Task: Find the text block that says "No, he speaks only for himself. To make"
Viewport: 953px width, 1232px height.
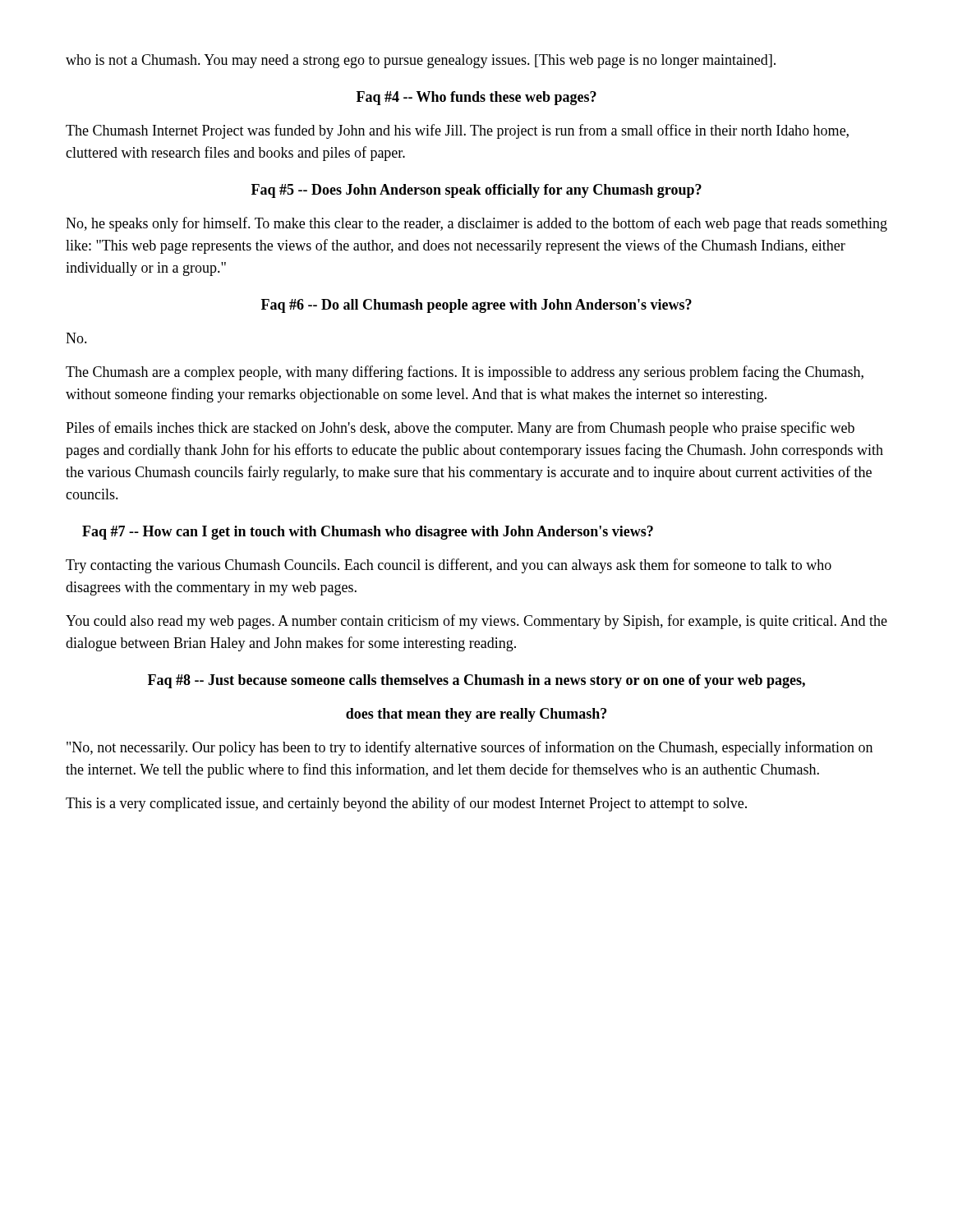Action: 476,246
